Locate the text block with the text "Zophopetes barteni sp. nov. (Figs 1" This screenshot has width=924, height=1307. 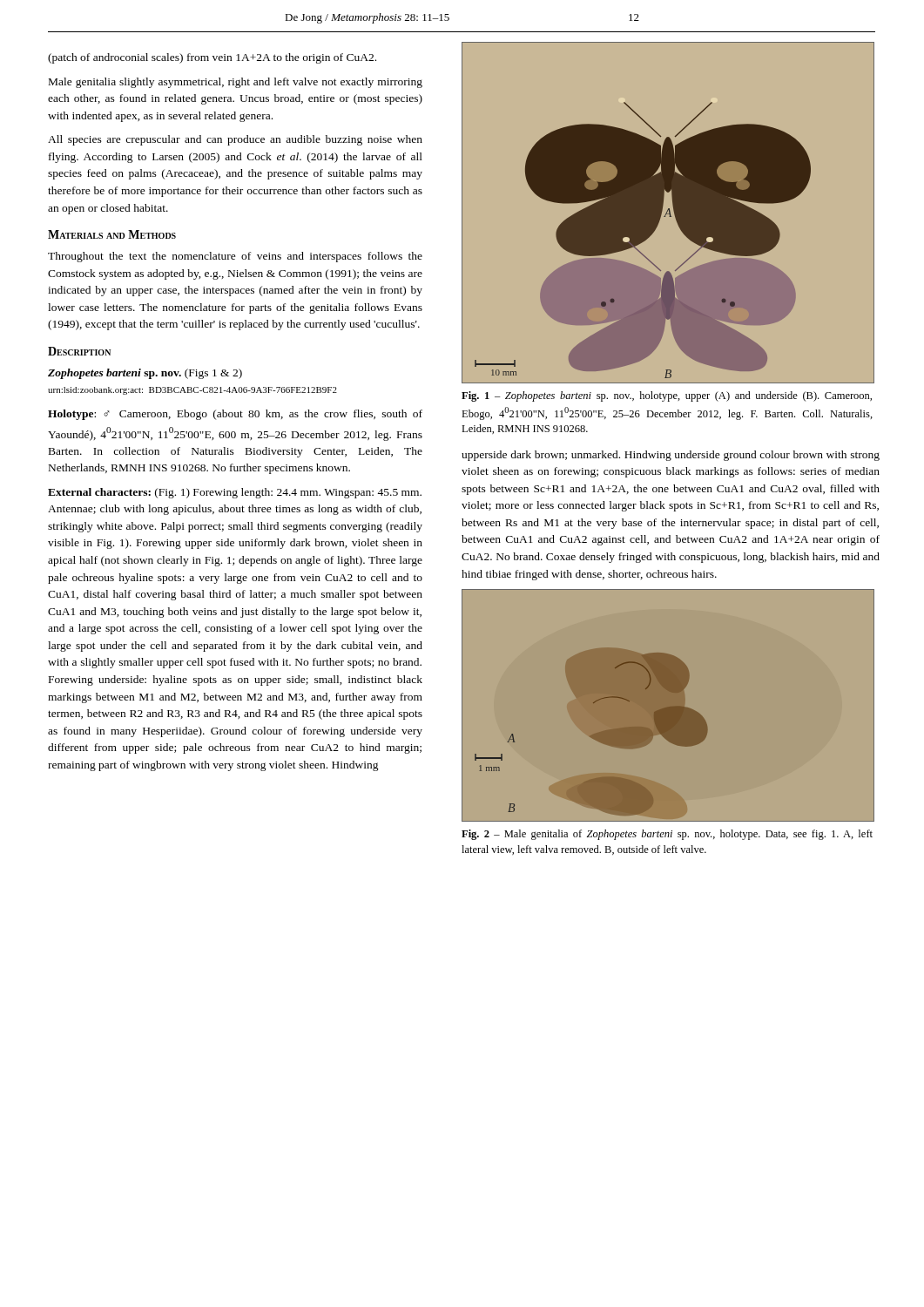(x=192, y=380)
